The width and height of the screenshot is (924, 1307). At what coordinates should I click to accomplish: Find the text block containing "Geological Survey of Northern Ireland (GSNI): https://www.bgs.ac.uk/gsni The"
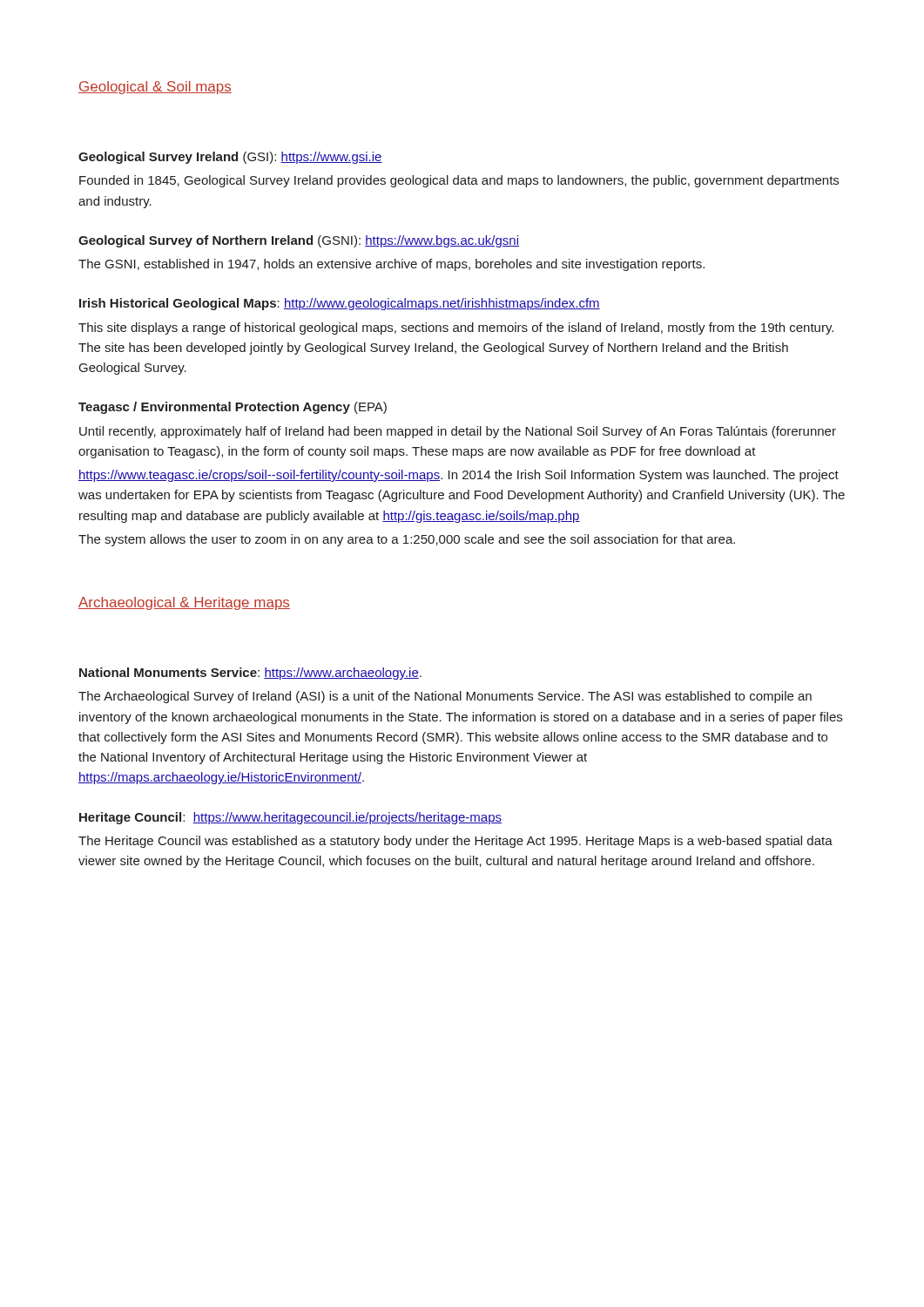(x=462, y=252)
